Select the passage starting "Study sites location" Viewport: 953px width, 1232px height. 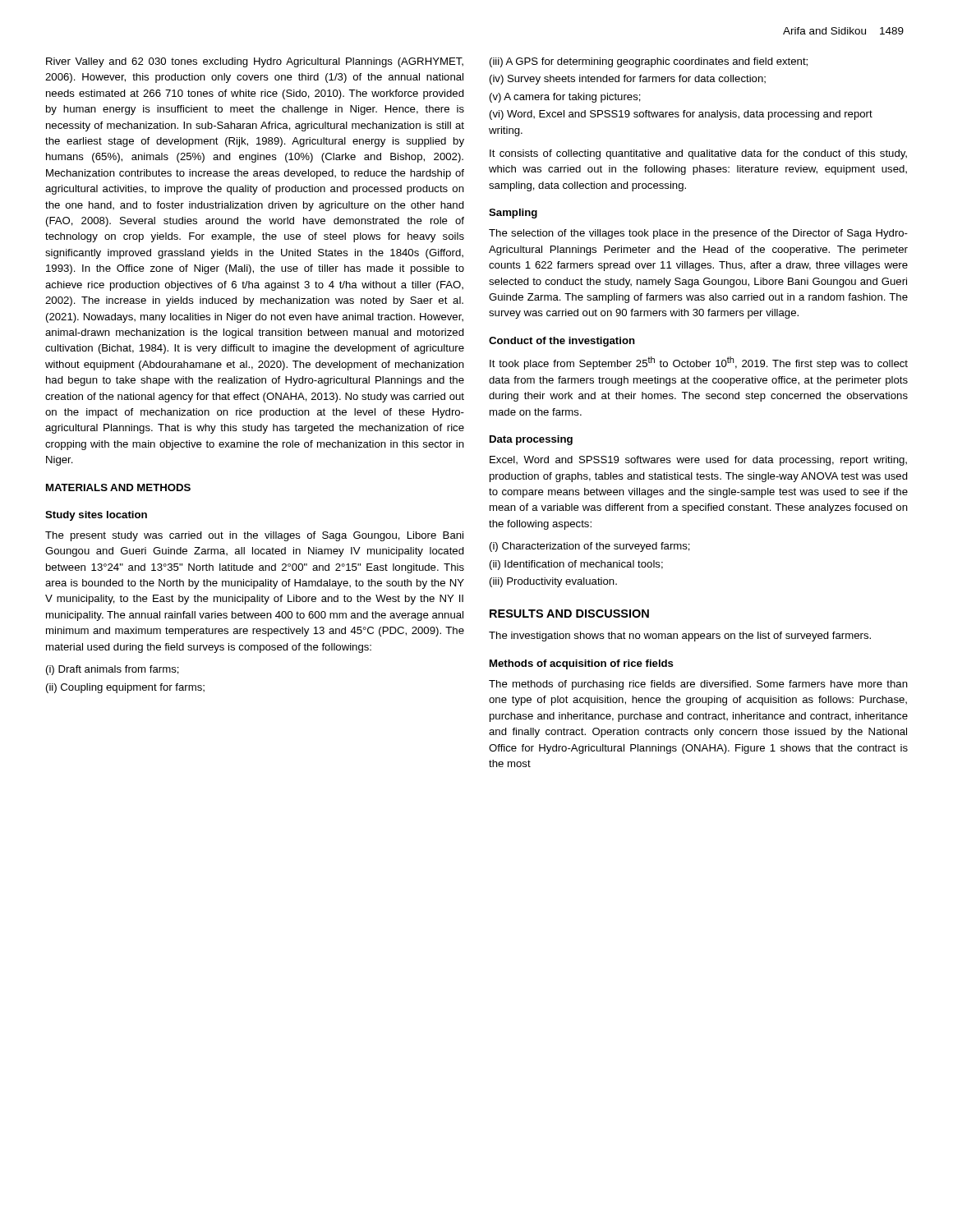point(96,514)
